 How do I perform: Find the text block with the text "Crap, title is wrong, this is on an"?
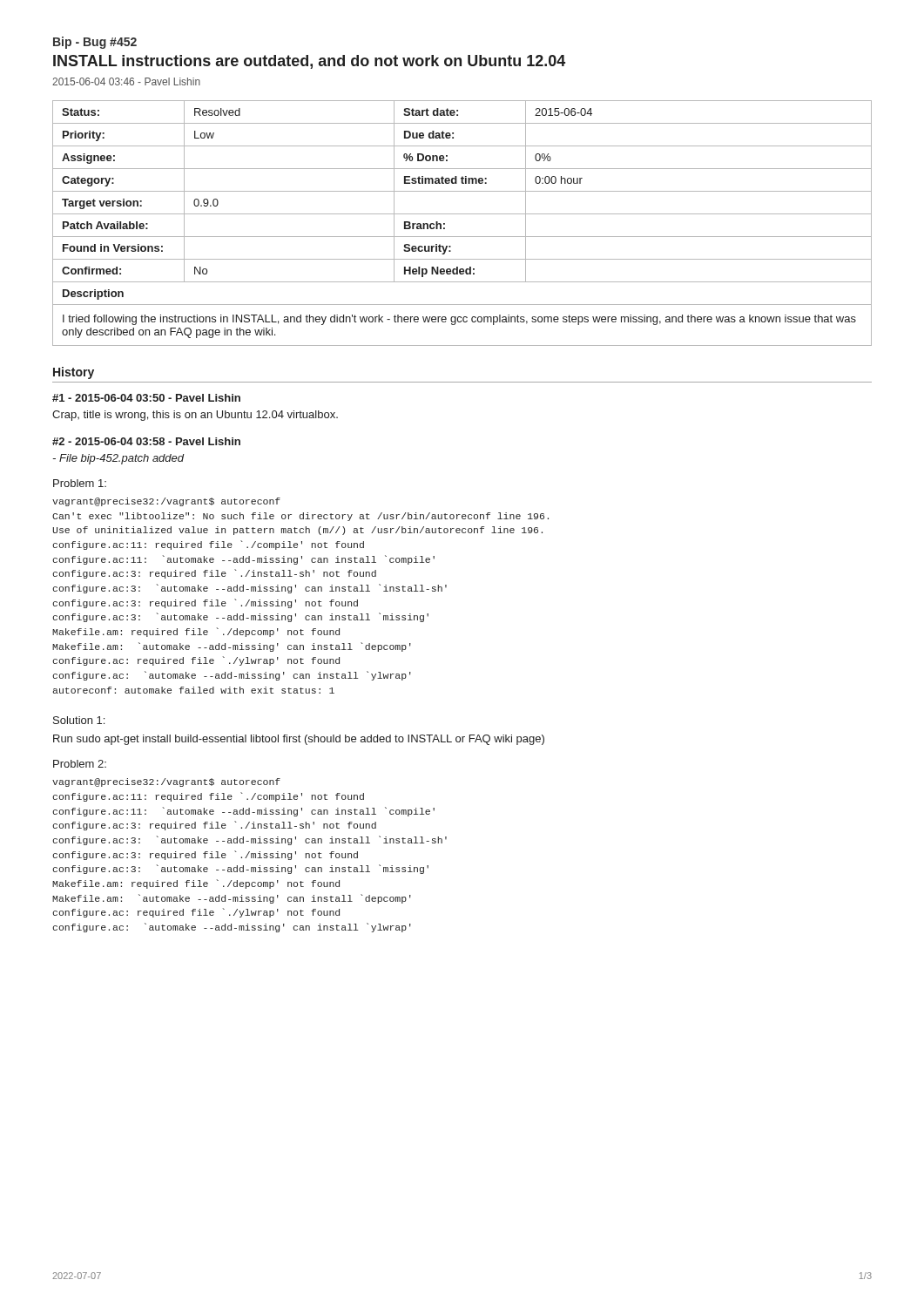point(195,414)
